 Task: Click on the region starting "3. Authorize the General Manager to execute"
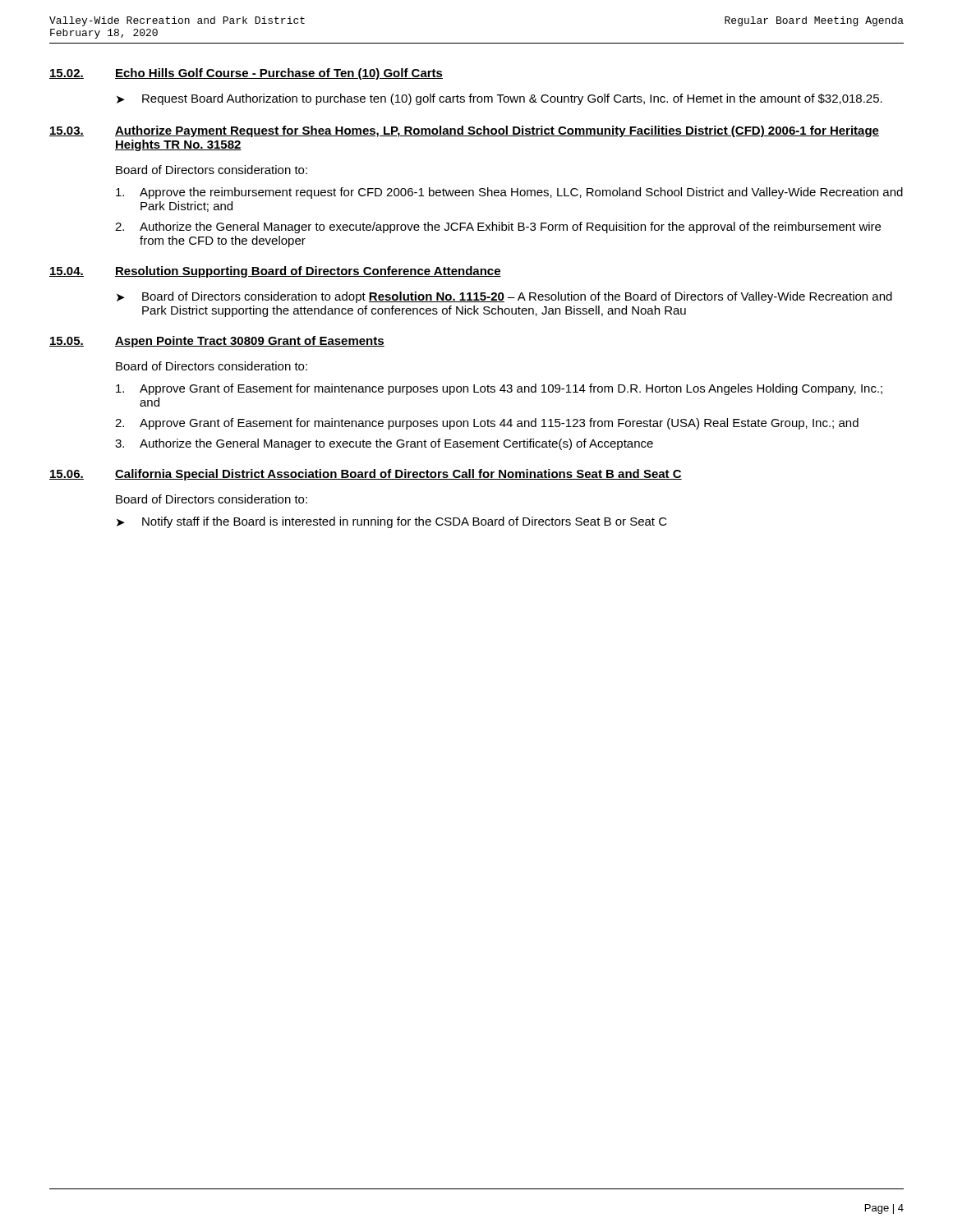tap(384, 443)
